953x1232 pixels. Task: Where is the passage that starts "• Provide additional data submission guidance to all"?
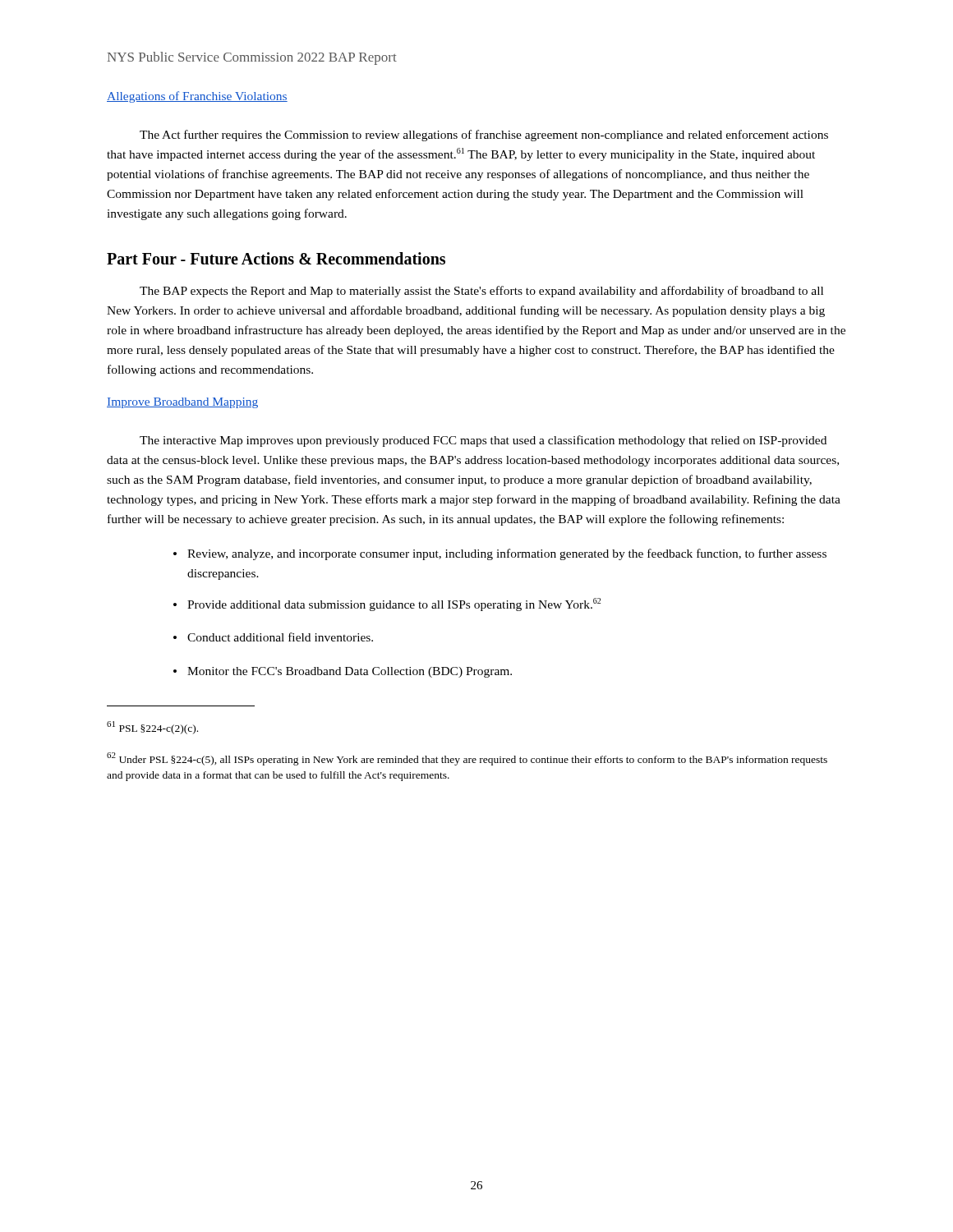pyautogui.click(x=387, y=605)
